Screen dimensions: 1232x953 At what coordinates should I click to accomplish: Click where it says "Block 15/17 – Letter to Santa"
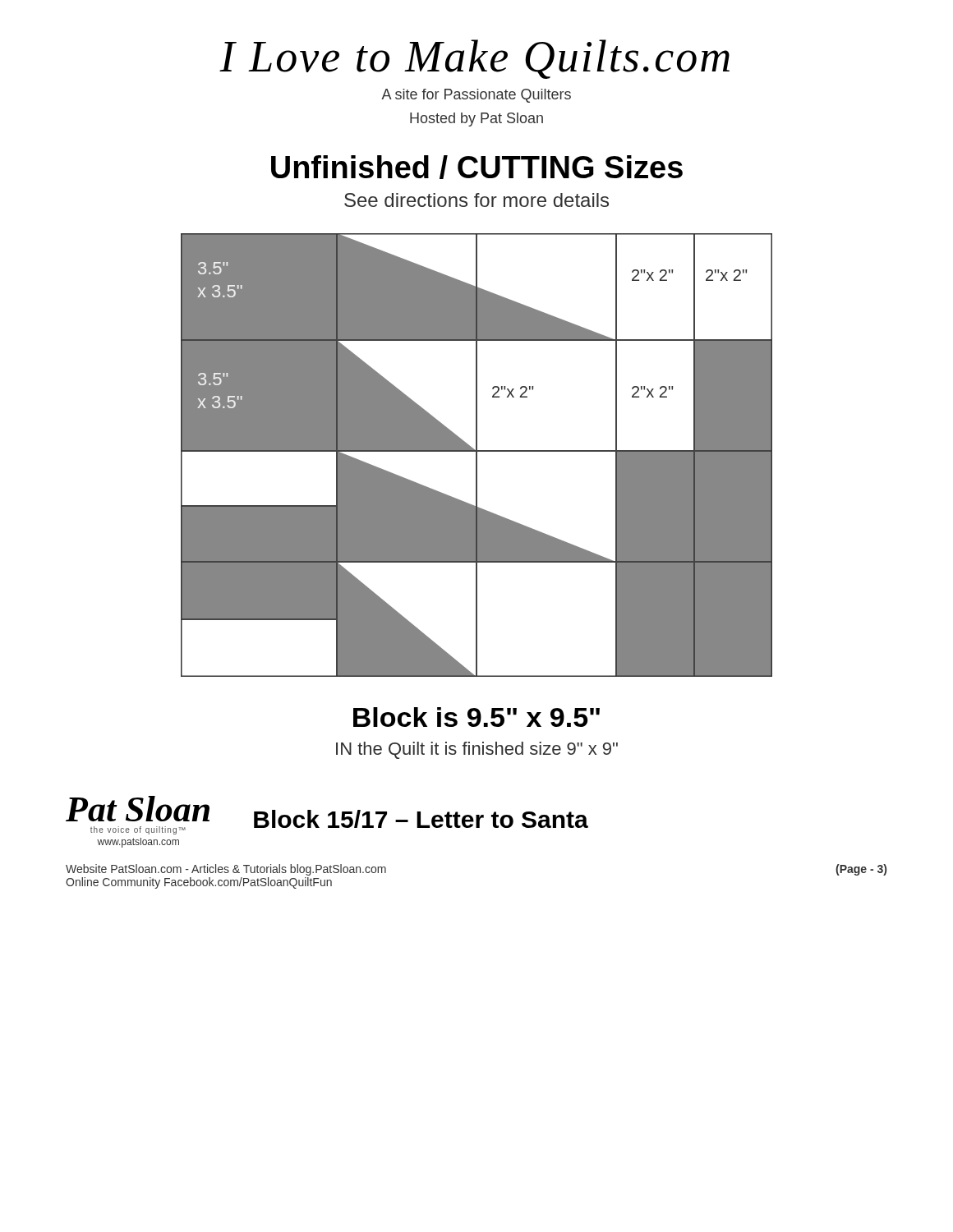click(420, 819)
